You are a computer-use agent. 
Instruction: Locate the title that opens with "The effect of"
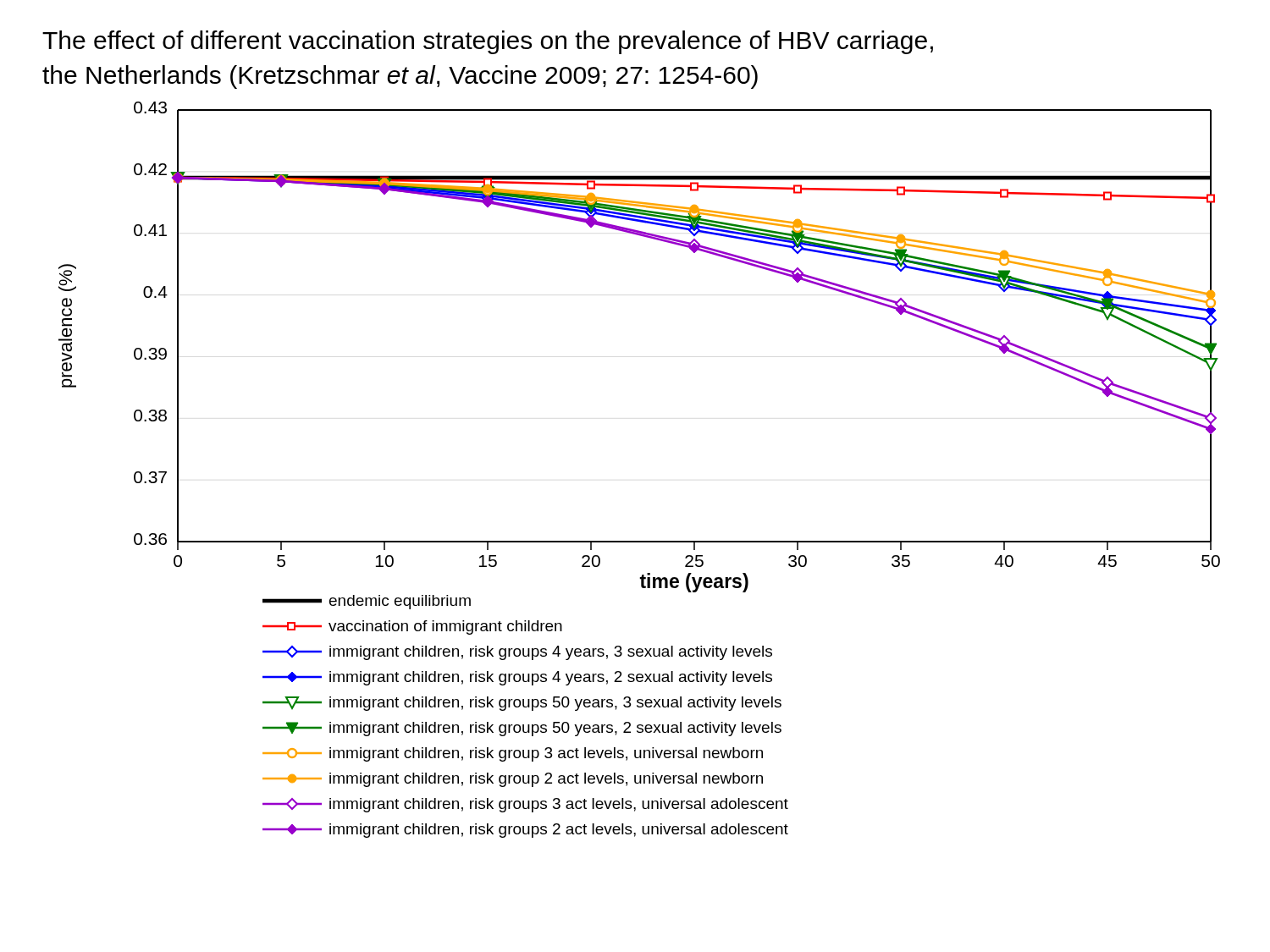coord(489,57)
